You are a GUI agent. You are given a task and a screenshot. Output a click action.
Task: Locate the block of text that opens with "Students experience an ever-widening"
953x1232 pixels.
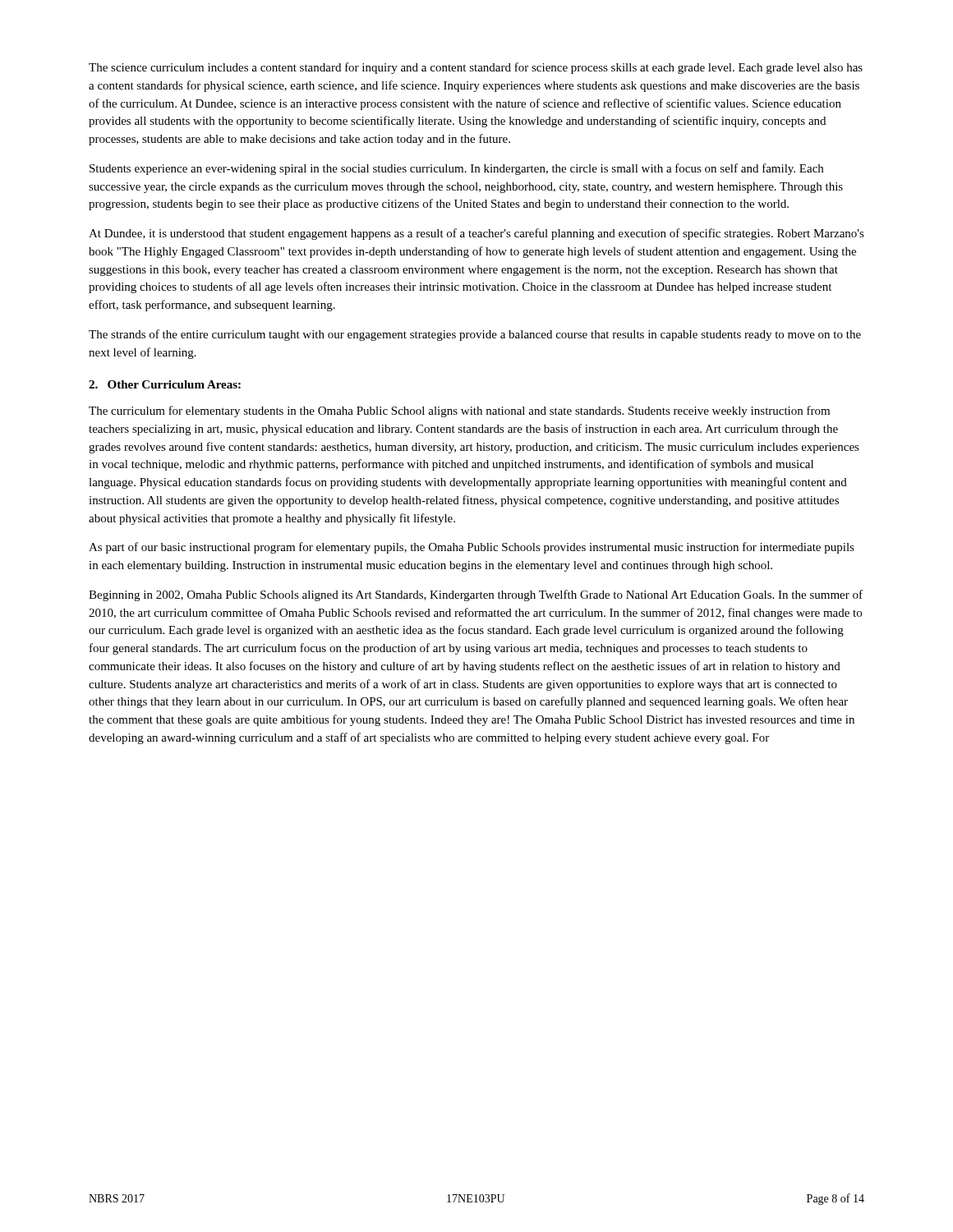476,187
